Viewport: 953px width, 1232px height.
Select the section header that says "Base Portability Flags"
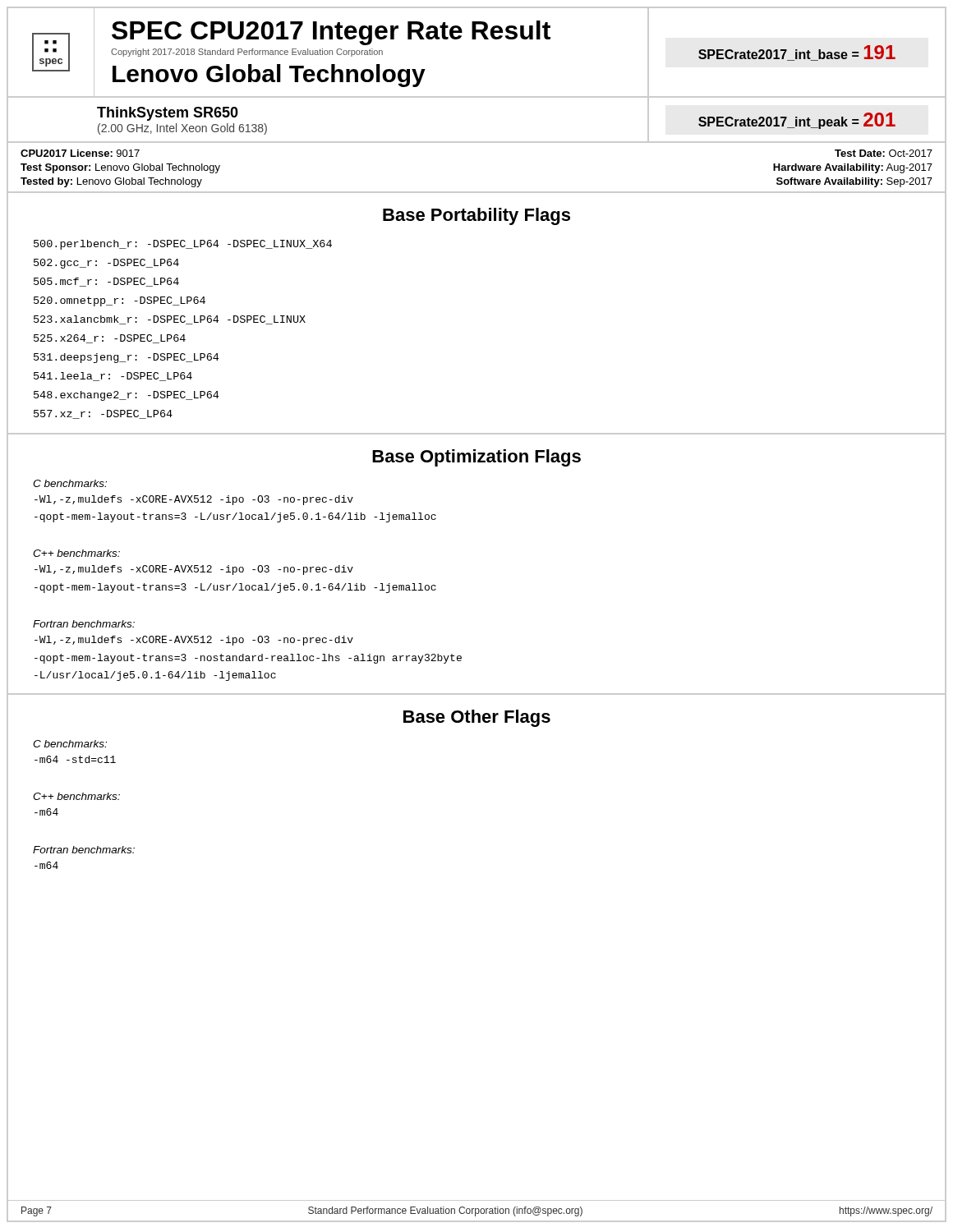click(476, 215)
